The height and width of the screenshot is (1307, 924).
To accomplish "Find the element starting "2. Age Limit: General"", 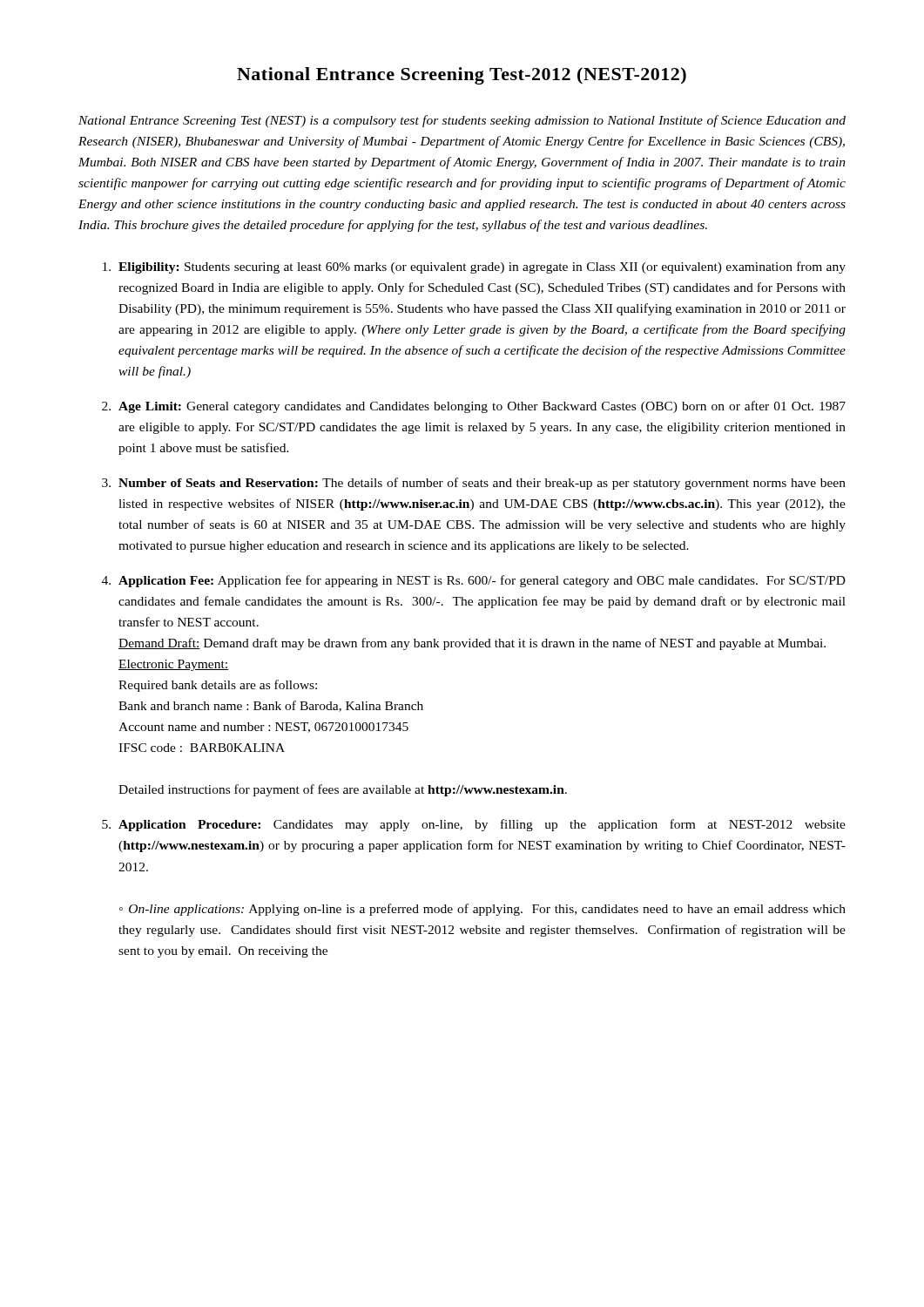I will (462, 427).
